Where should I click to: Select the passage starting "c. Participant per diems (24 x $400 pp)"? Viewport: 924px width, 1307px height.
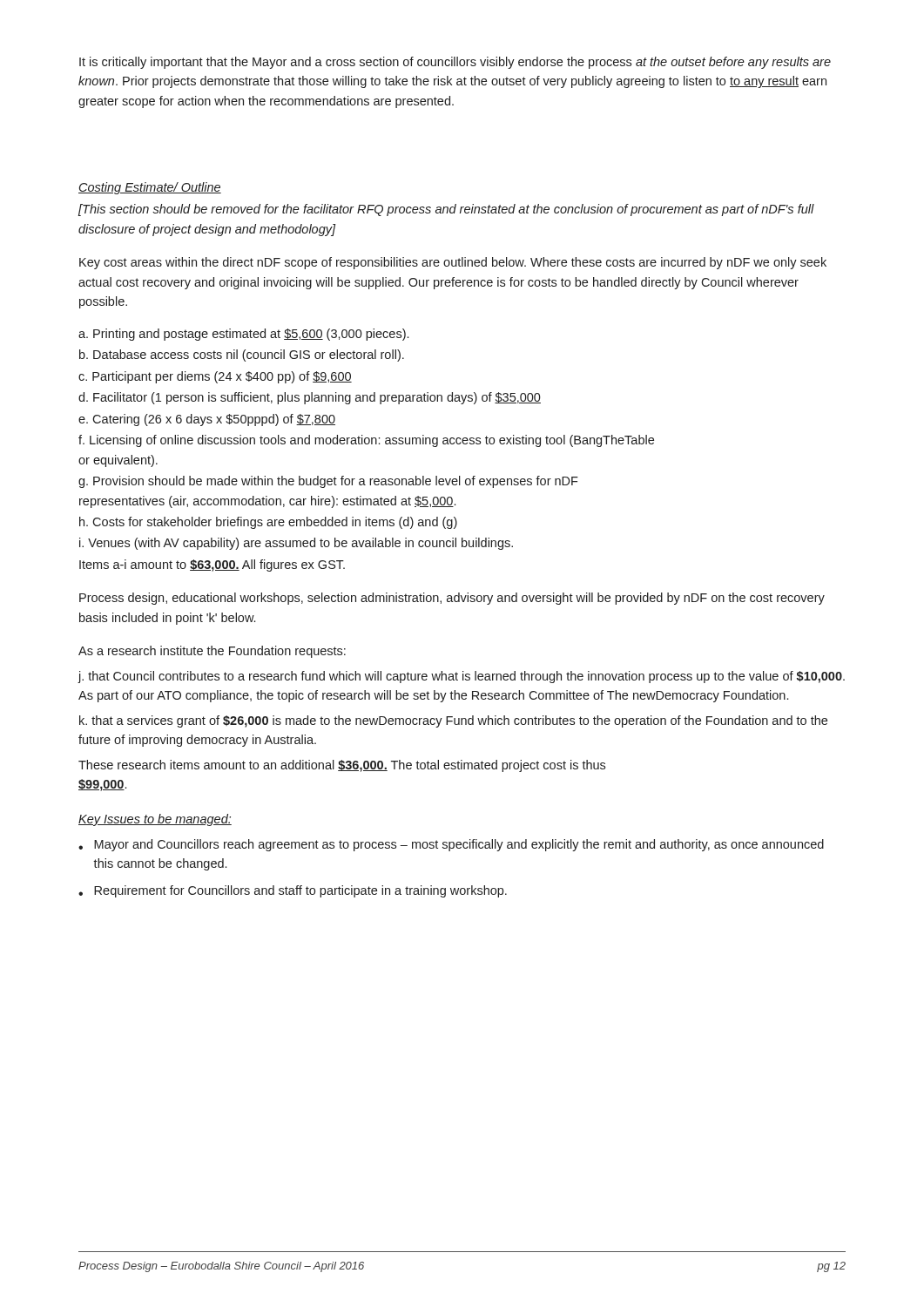(215, 376)
